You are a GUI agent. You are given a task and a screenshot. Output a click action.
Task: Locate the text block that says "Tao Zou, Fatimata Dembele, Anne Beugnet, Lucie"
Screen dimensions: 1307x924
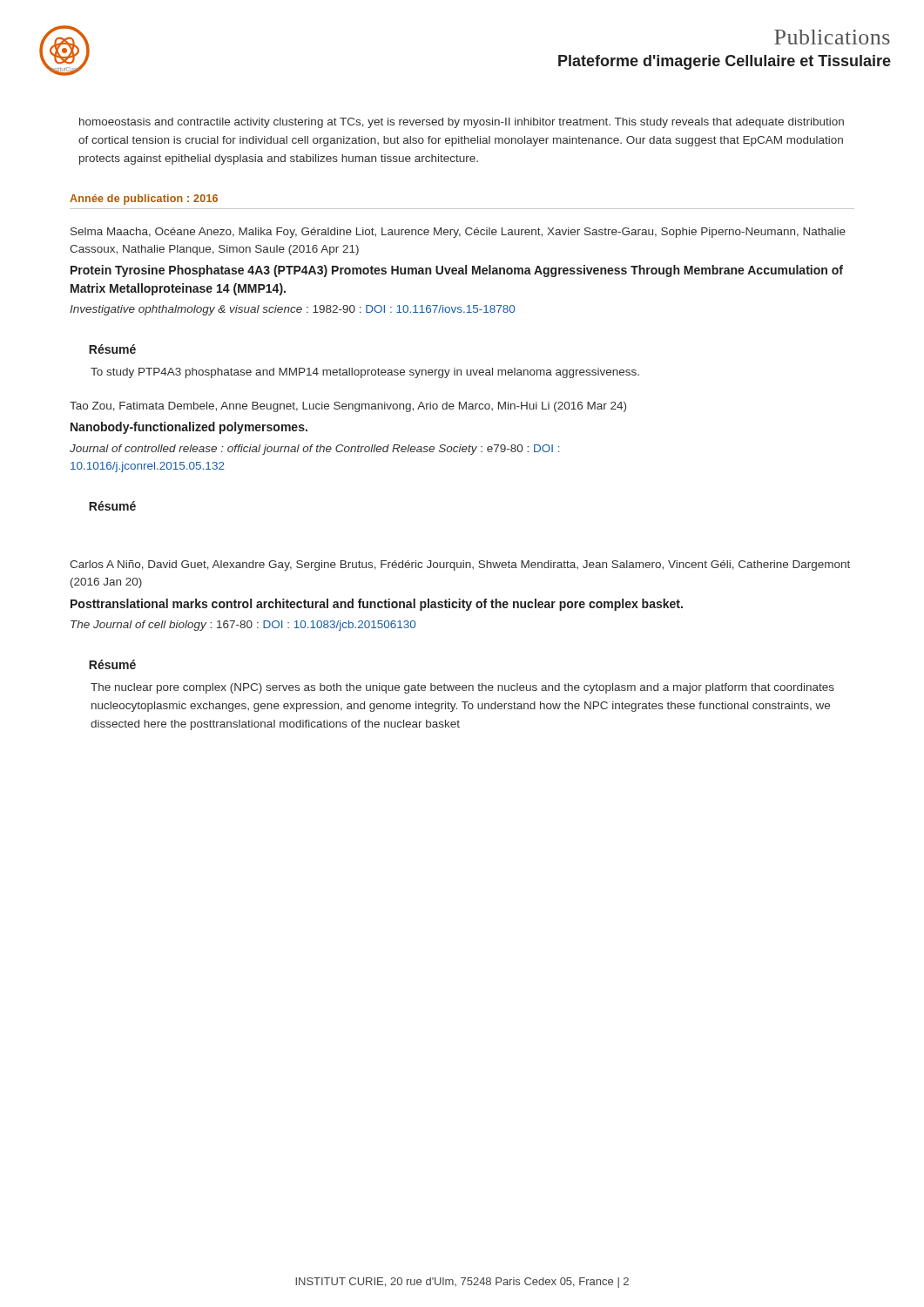pyautogui.click(x=348, y=406)
